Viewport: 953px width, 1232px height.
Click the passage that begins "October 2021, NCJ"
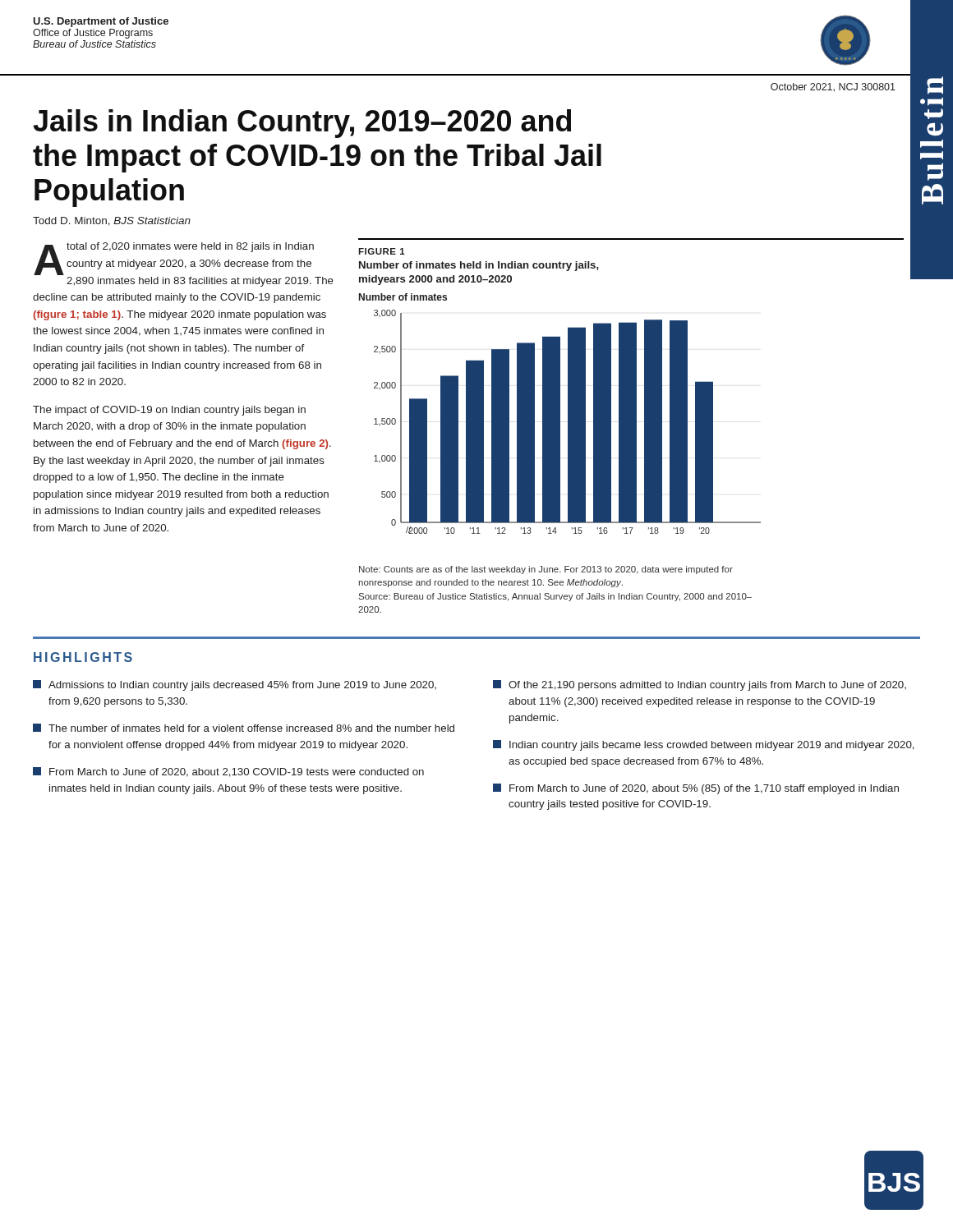(x=833, y=87)
